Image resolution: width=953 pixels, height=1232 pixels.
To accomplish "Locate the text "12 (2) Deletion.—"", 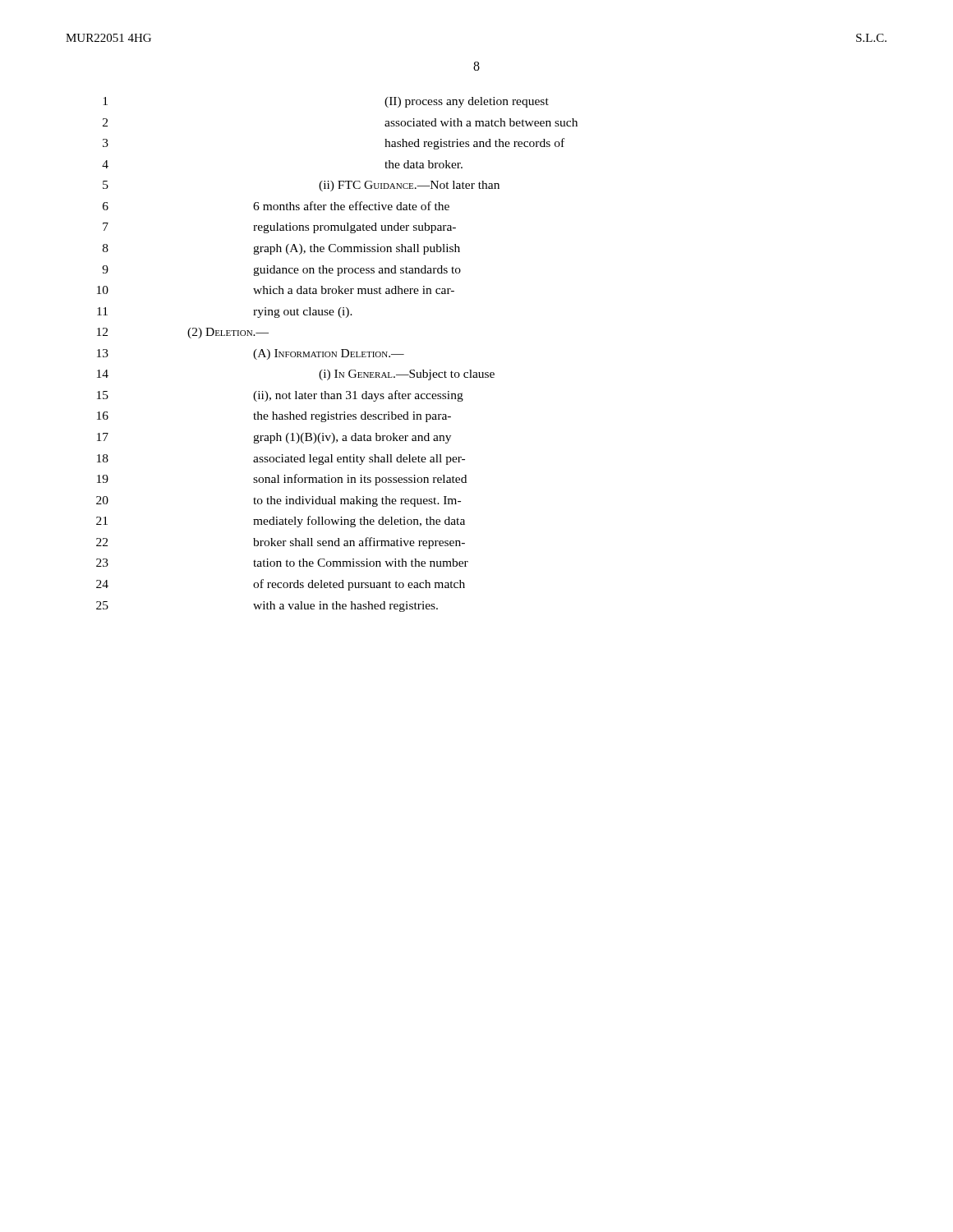I will click(105, 333).
